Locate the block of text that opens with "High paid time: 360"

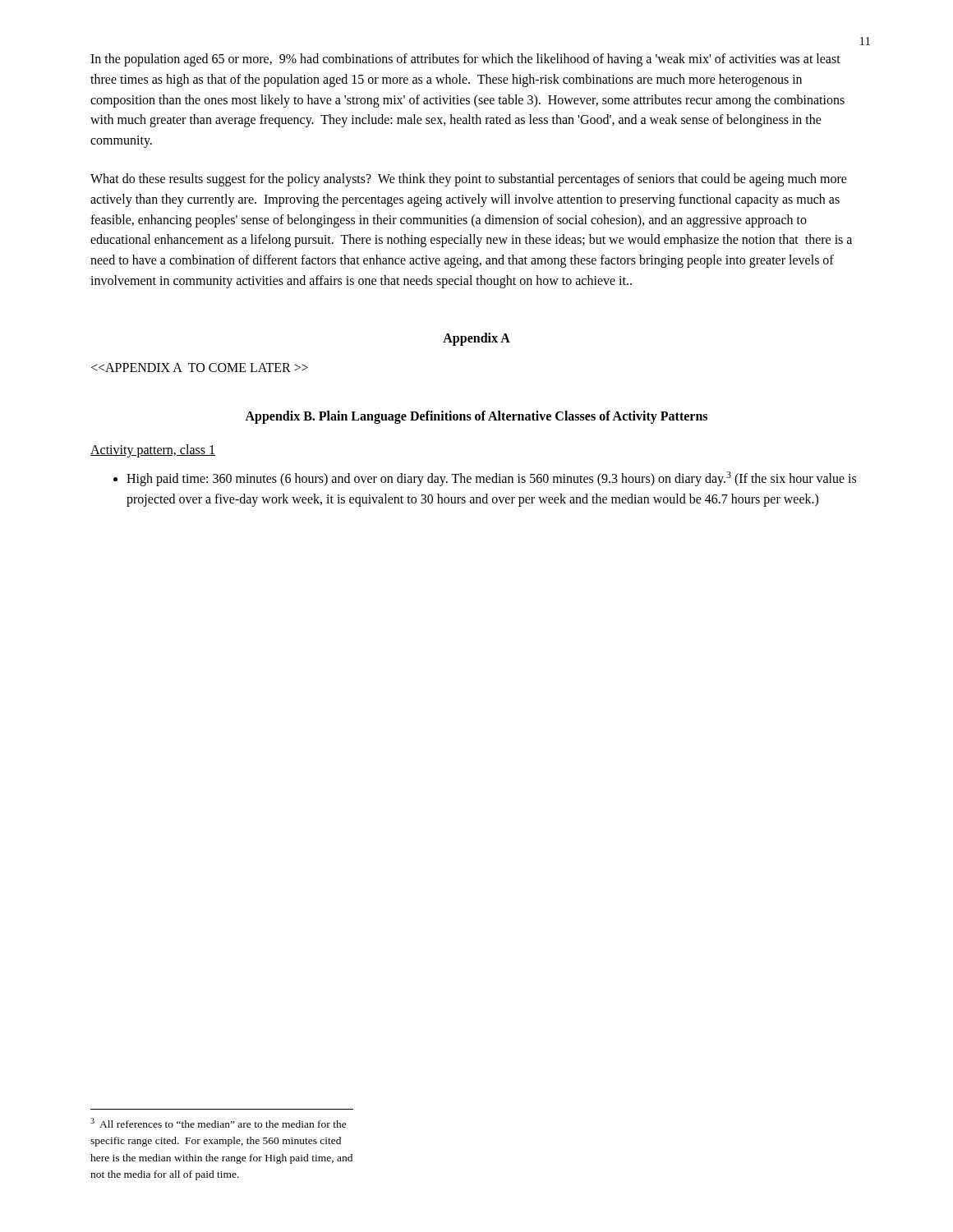point(485,489)
